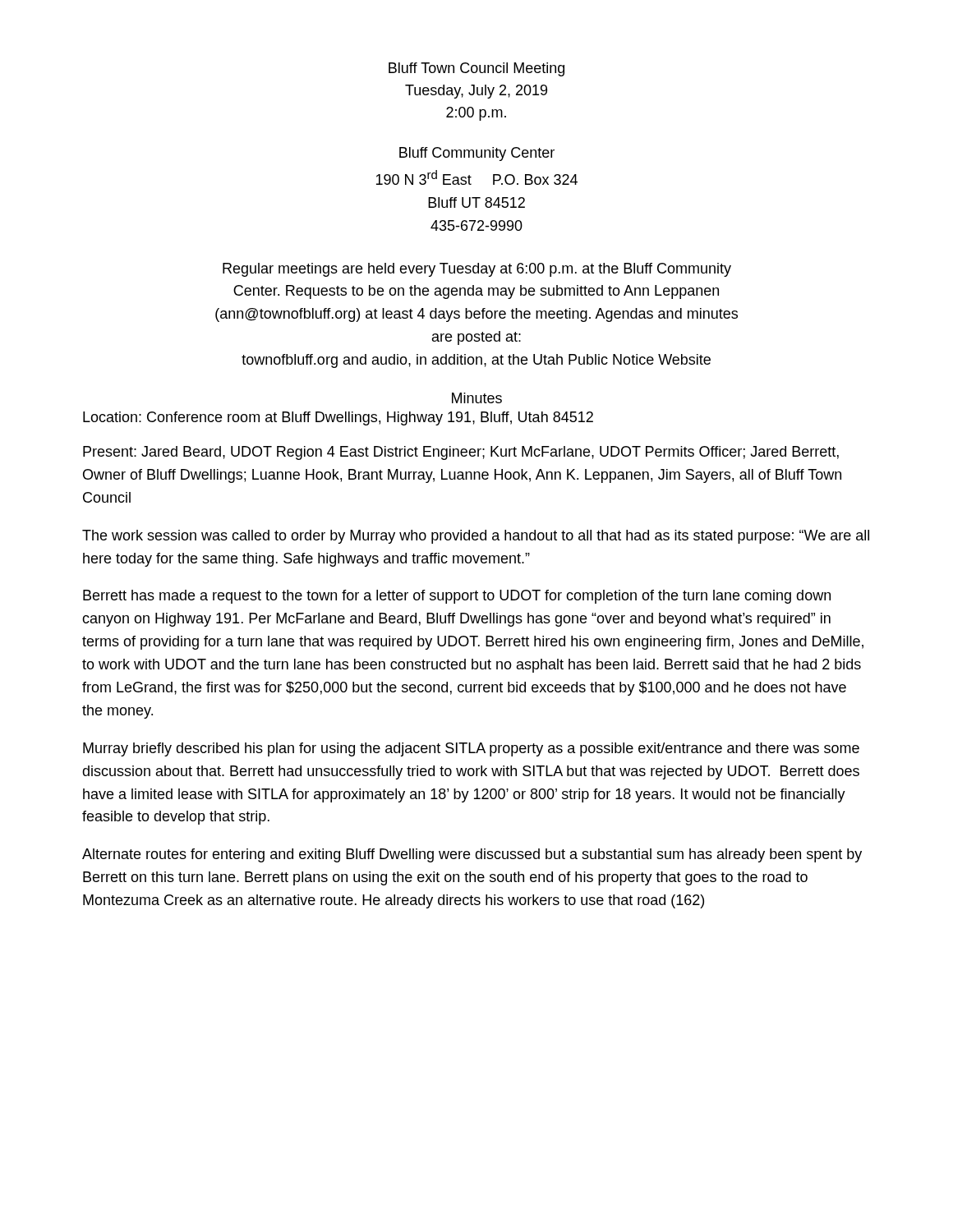Where is the passage that starts "Present: Jared Beard, UDOT Region 4 East District"?
The image size is (953, 1232).
click(x=462, y=475)
